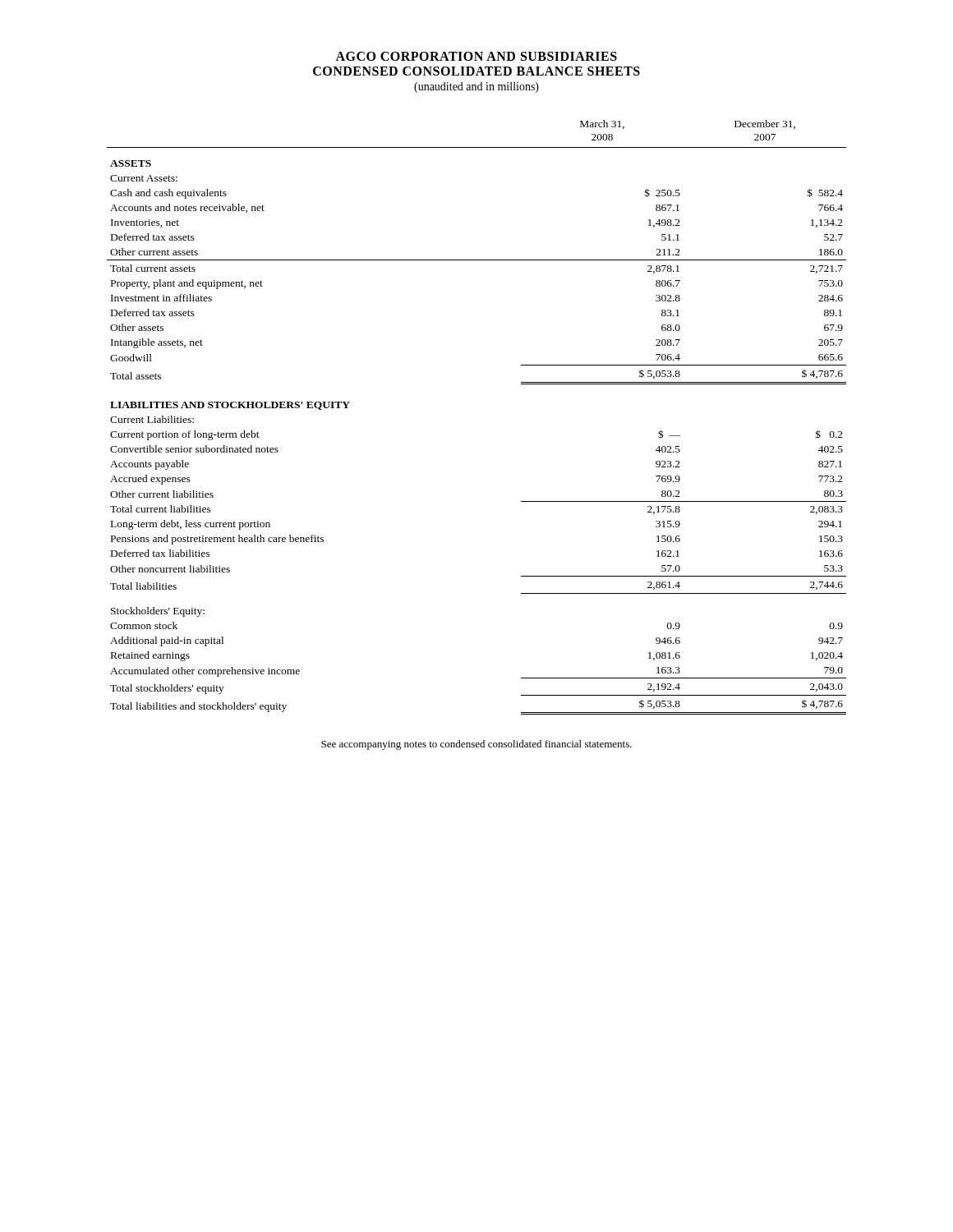
Task: Locate the region starting "See accompanying notes to condensed consolidated financial"
Action: (x=476, y=744)
